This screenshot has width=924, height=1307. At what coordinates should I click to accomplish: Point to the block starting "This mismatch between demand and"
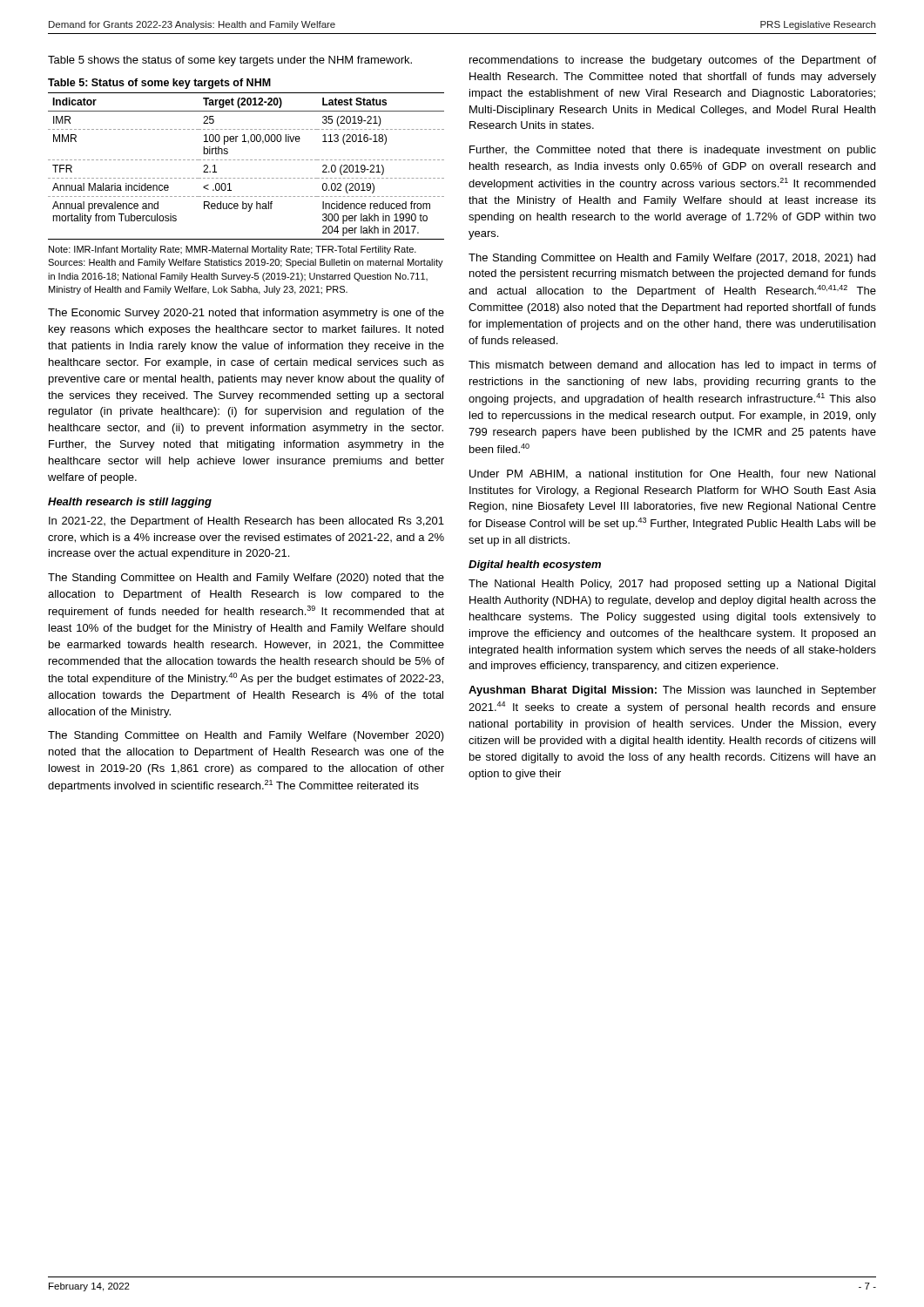672,408
